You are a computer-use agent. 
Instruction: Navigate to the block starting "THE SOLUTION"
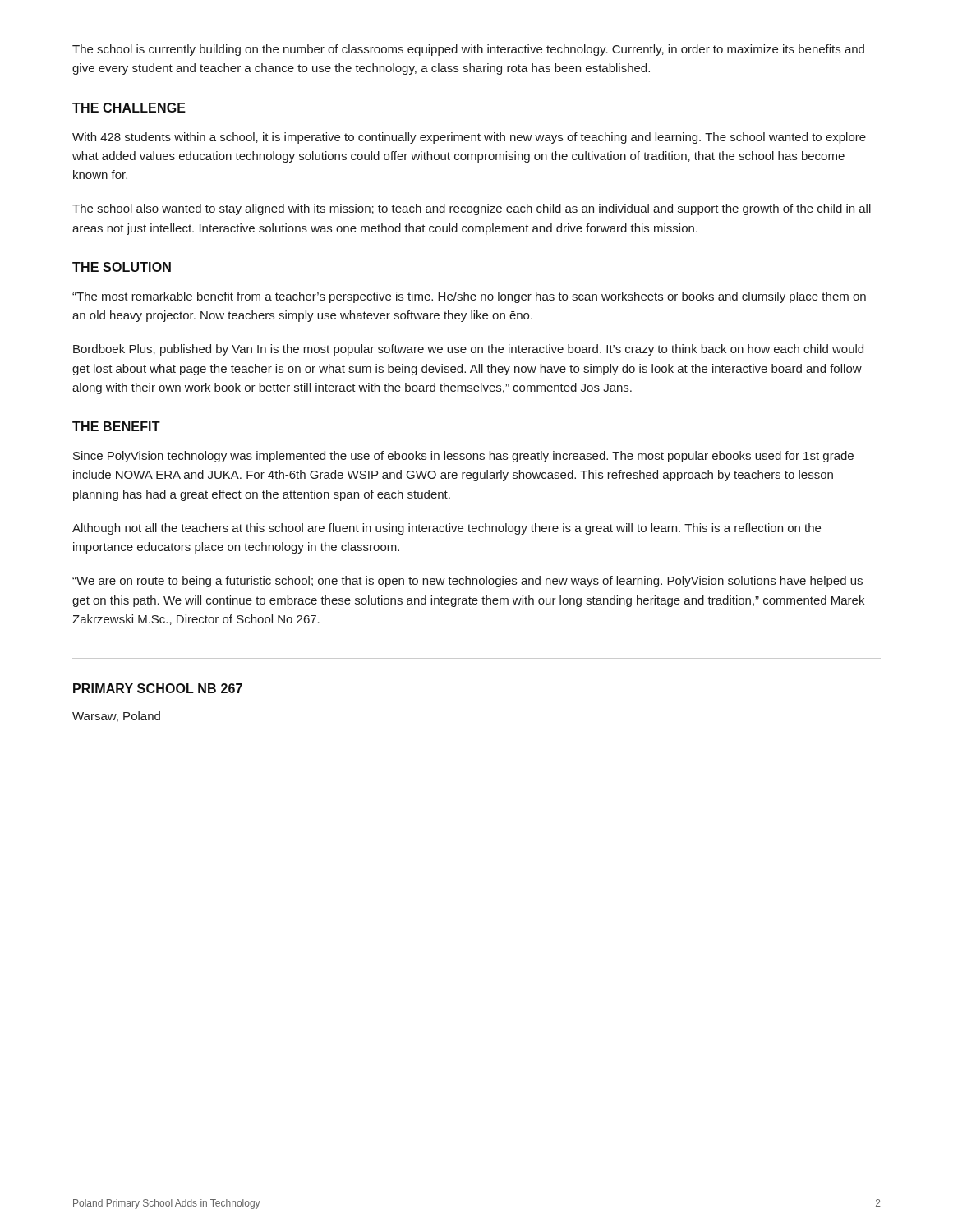click(x=122, y=267)
